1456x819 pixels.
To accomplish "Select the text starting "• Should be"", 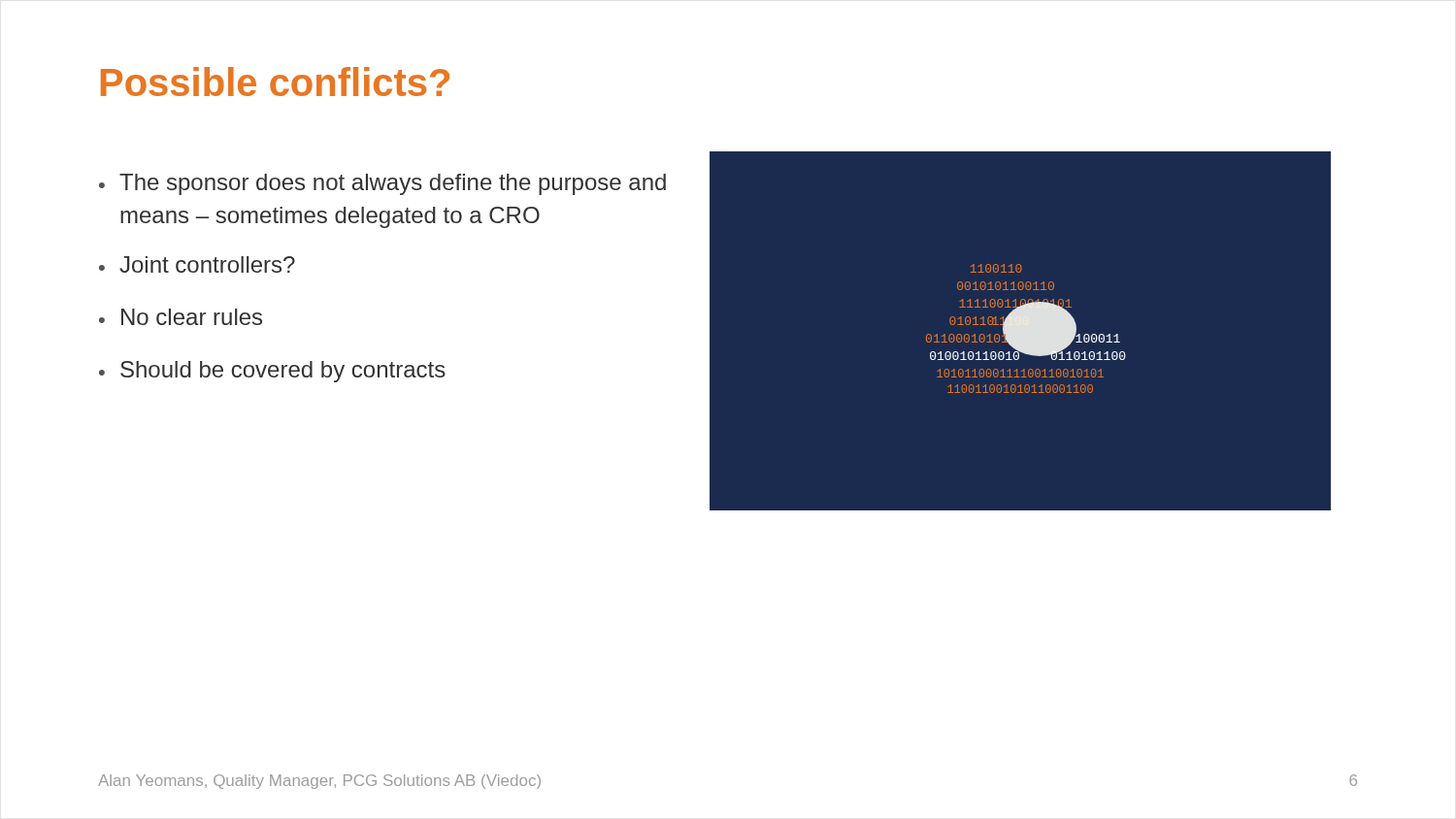I will [x=399, y=370].
